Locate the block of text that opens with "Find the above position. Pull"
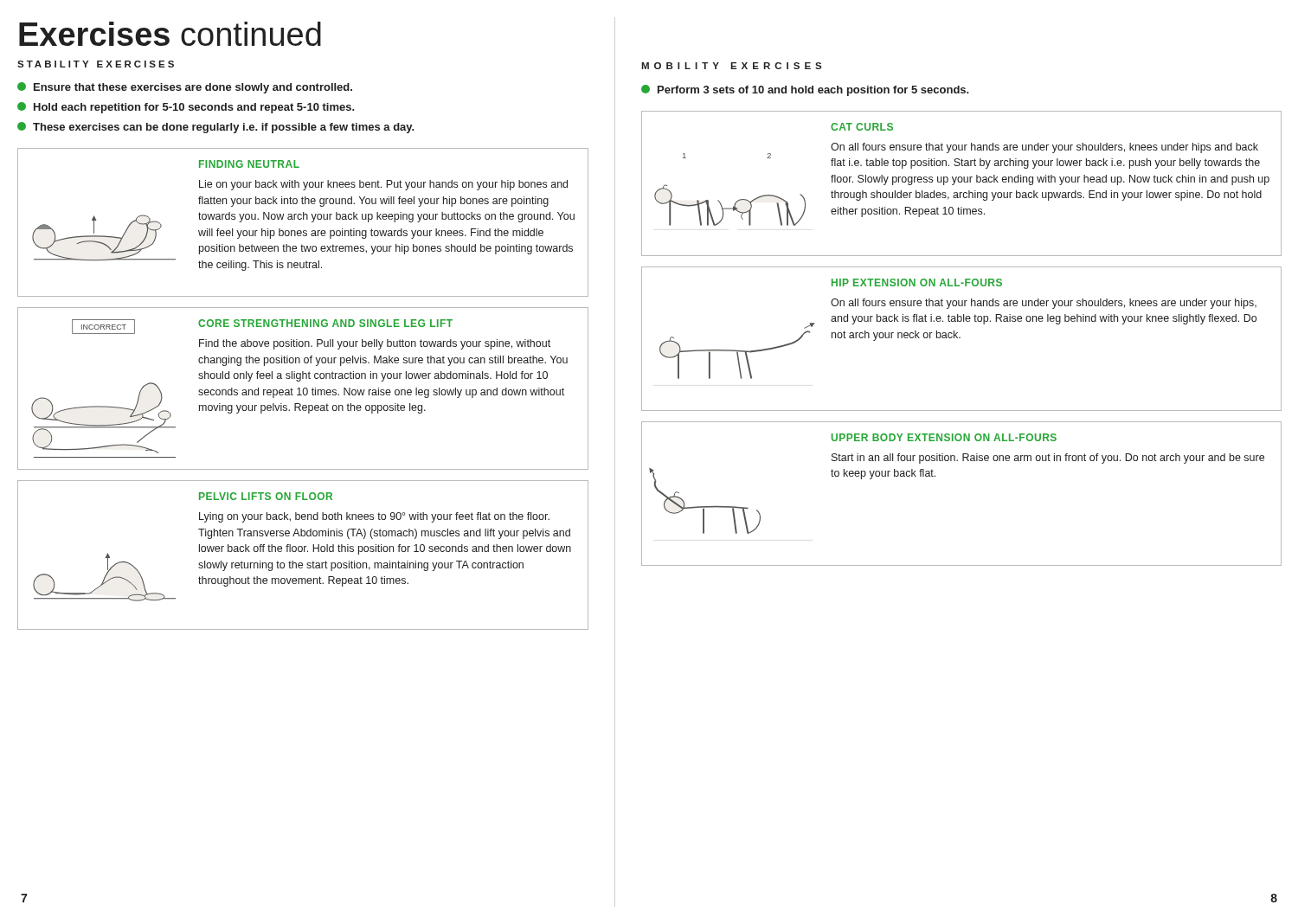This screenshot has width=1298, height=924. (383, 376)
